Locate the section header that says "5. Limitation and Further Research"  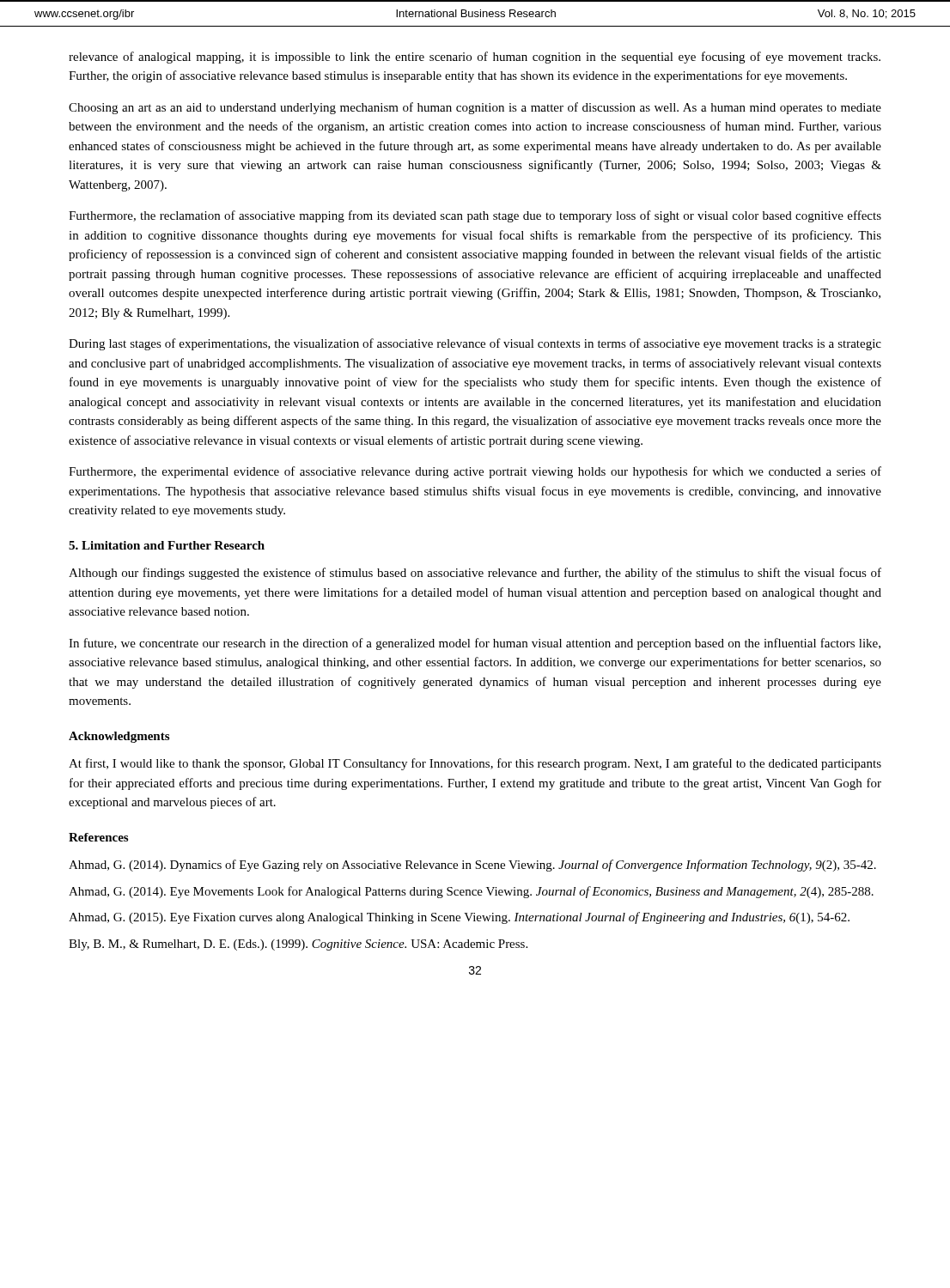167,545
